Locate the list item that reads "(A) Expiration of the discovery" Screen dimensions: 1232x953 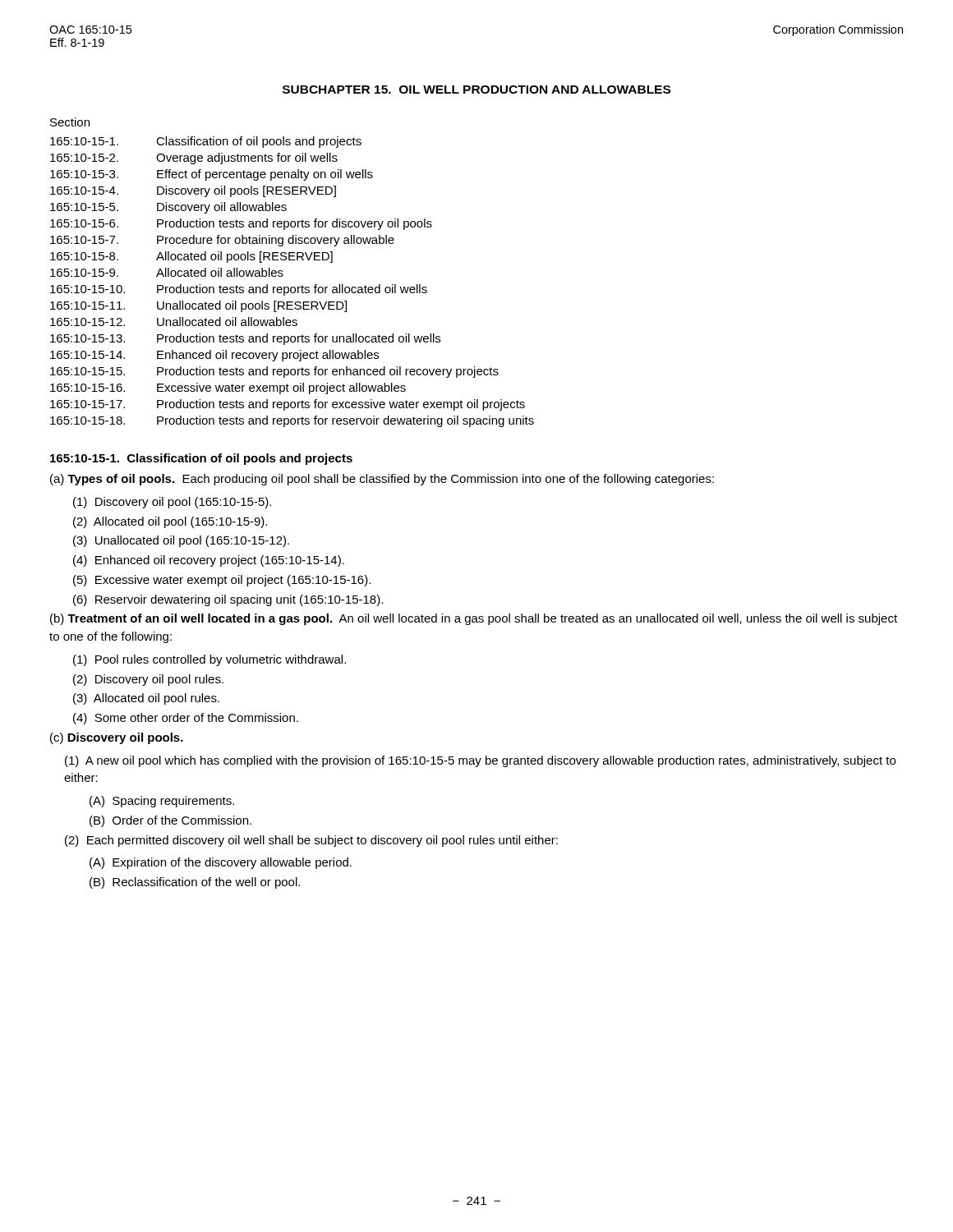(x=221, y=862)
